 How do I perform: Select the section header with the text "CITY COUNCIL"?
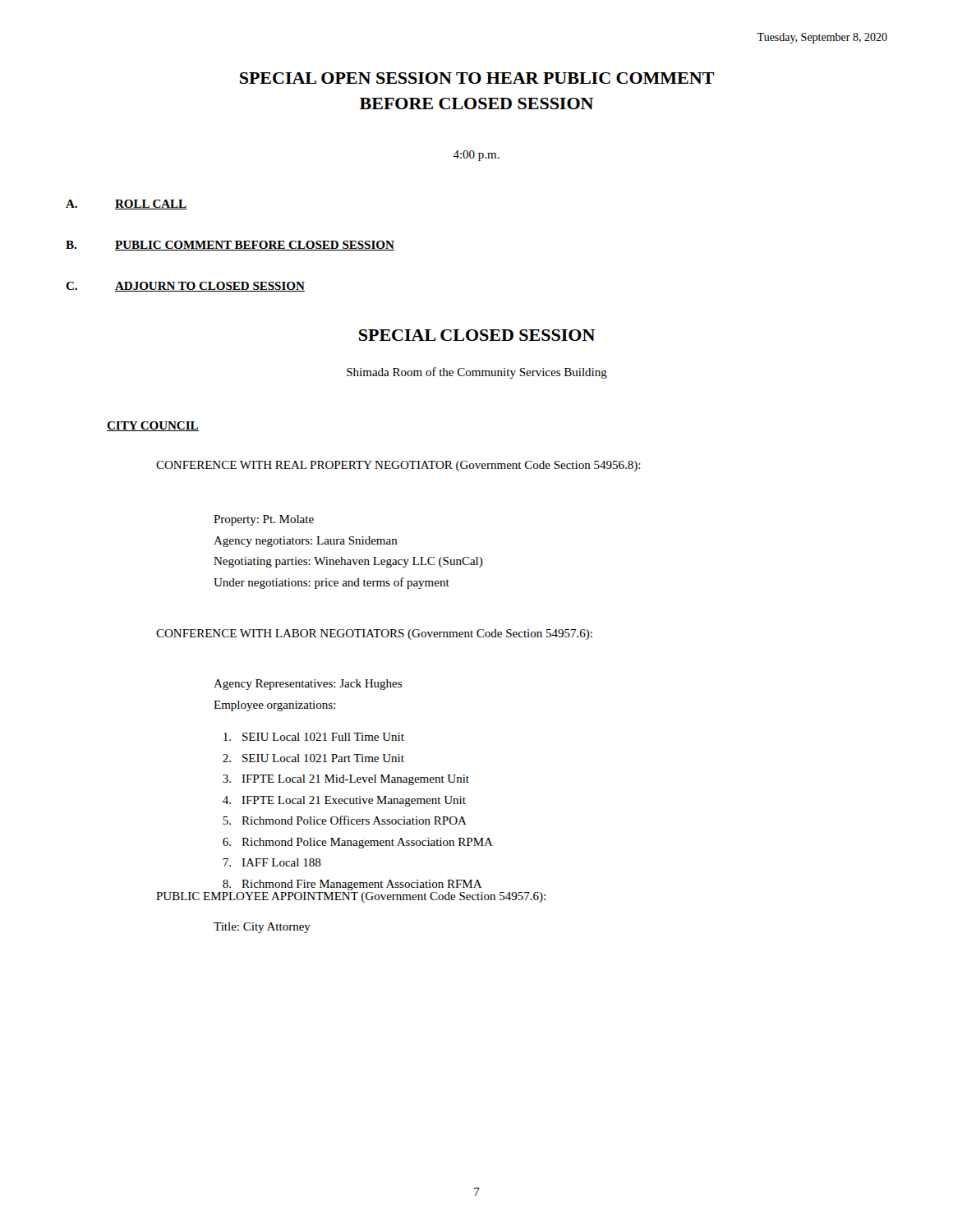point(153,425)
